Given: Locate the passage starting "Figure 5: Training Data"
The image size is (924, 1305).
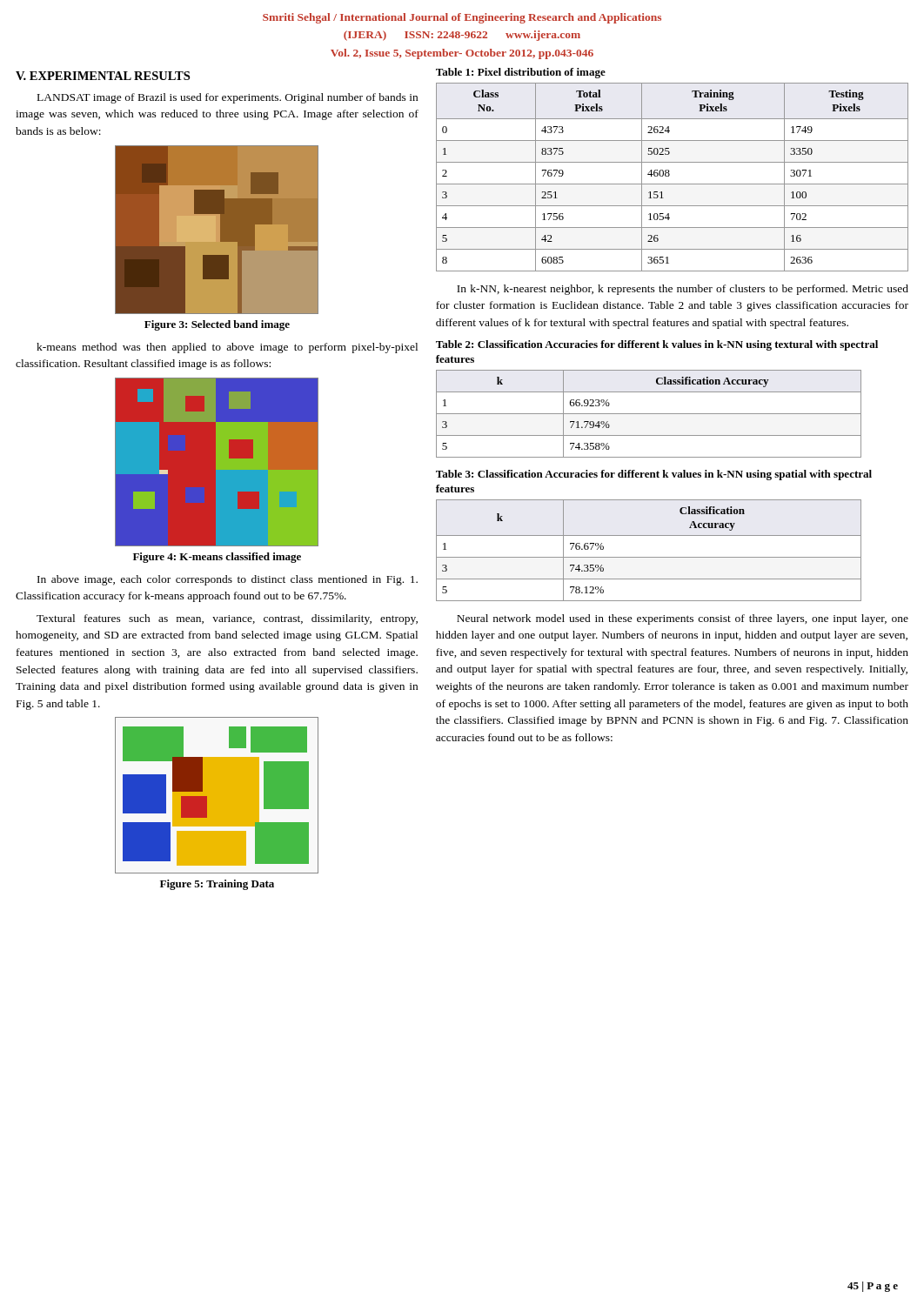Looking at the screenshot, I should point(217,884).
